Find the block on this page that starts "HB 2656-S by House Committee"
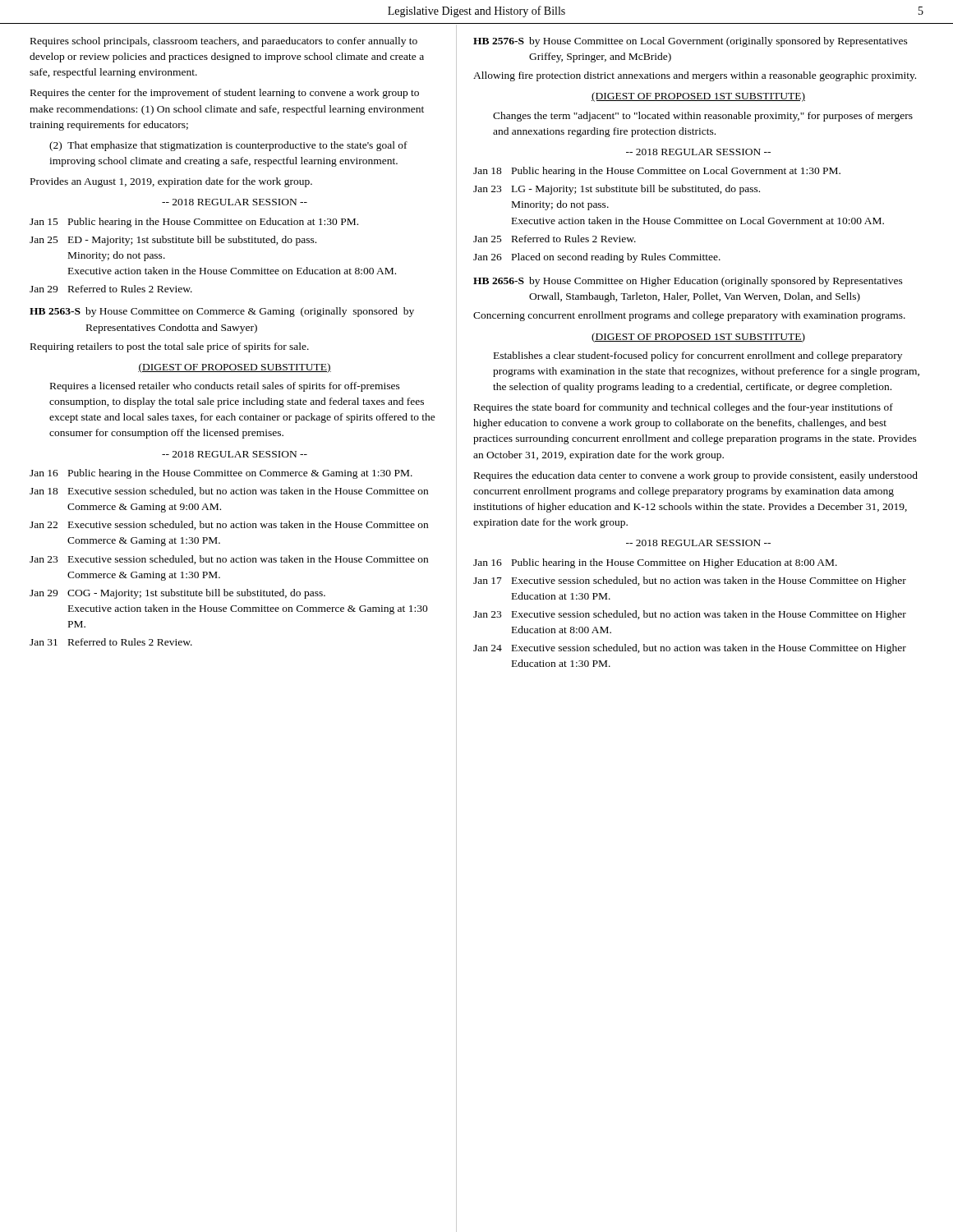The image size is (953, 1232). (698, 288)
